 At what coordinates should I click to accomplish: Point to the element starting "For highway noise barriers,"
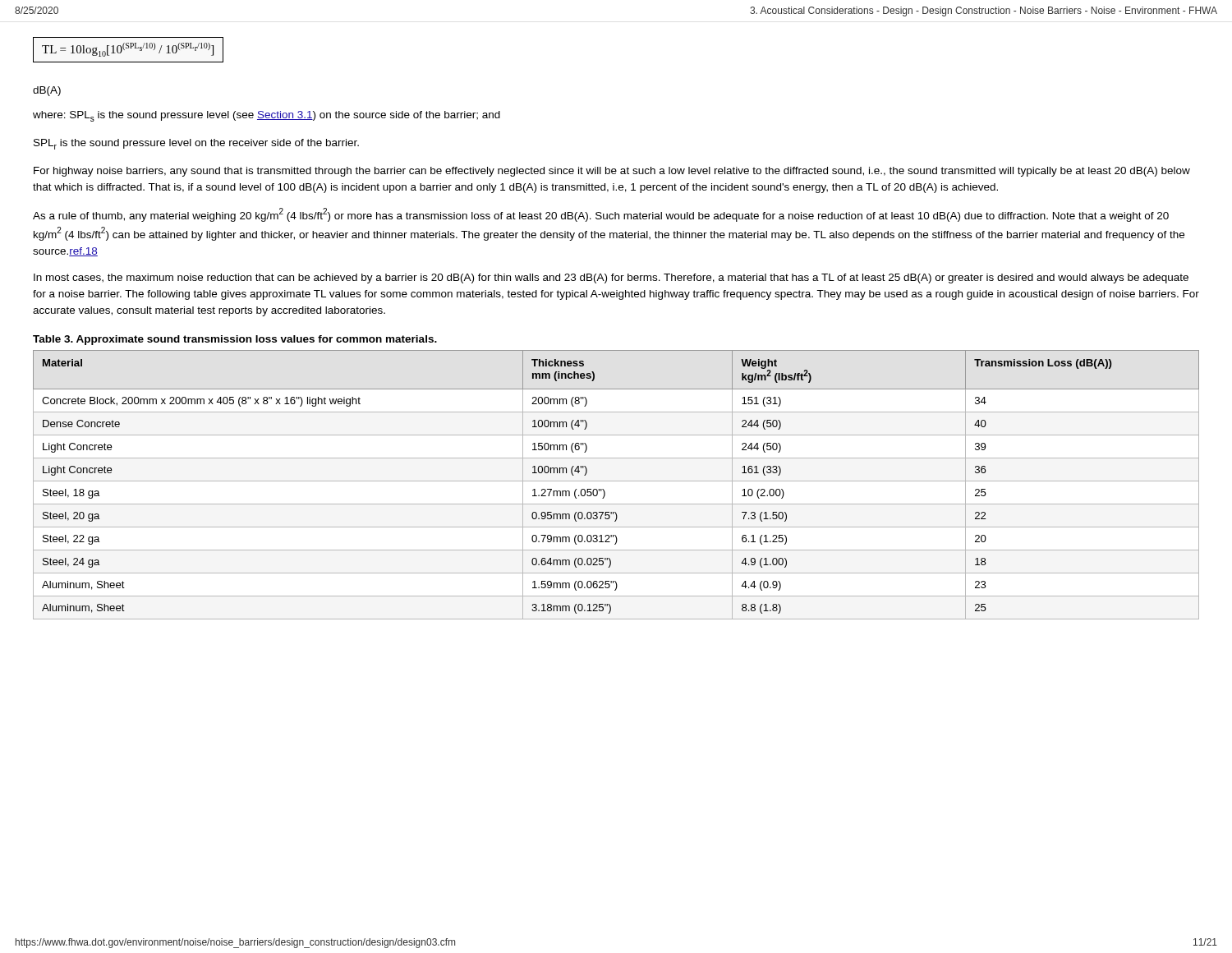coord(611,178)
